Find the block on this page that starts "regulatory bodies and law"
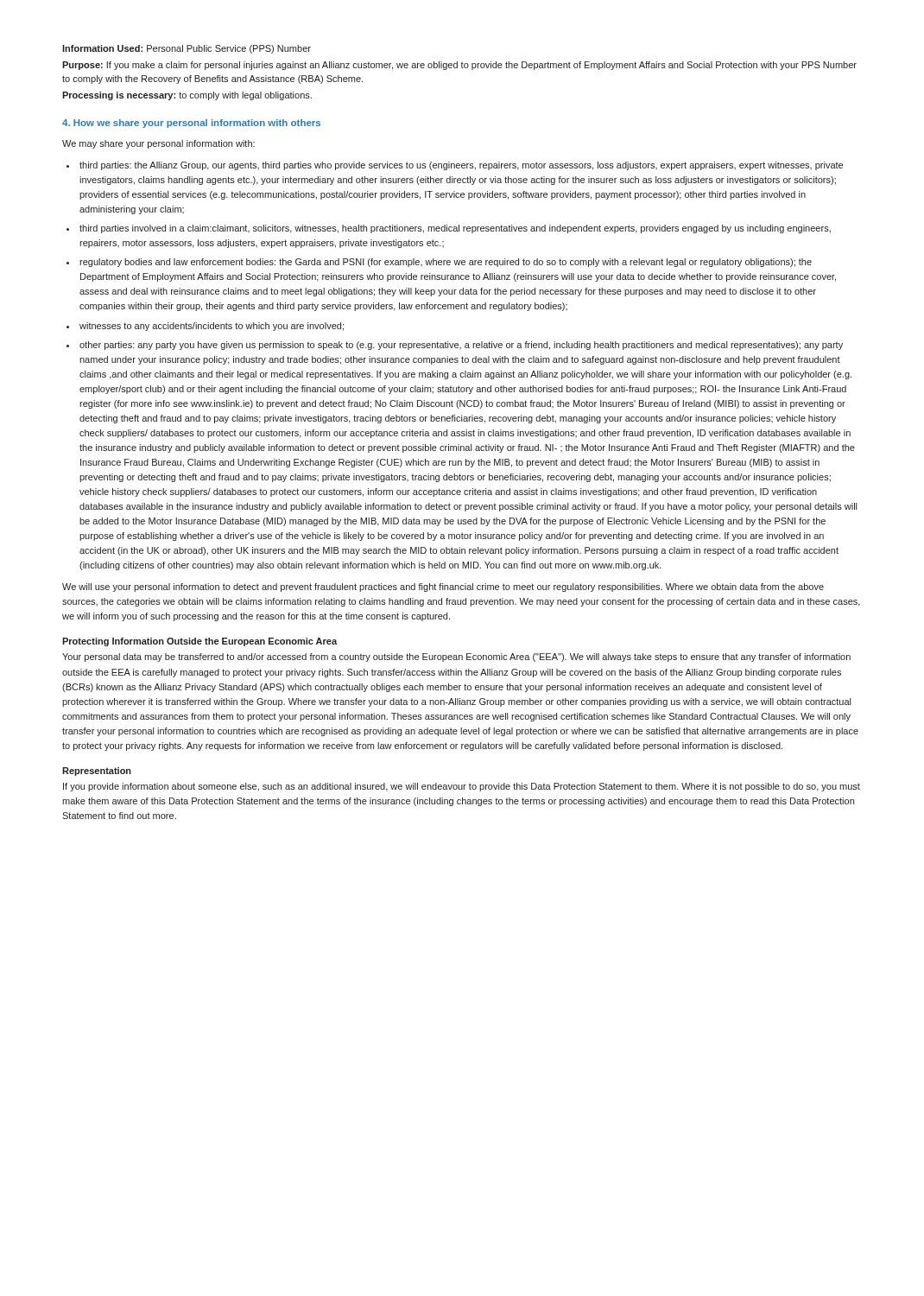This screenshot has width=924, height=1296. [x=458, y=284]
